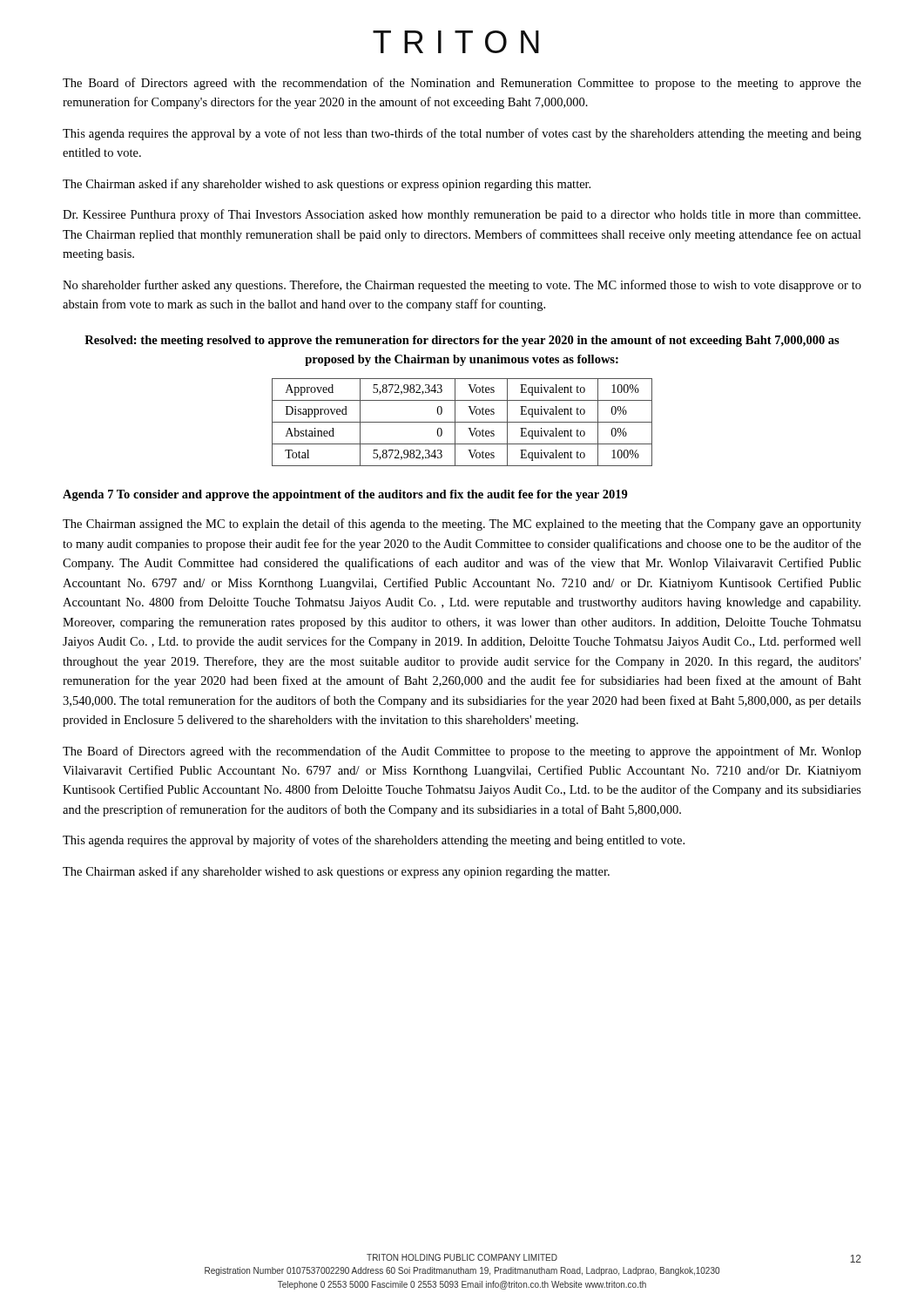Find the text block that reads "Dr. Kessiree Punthura"

(462, 234)
